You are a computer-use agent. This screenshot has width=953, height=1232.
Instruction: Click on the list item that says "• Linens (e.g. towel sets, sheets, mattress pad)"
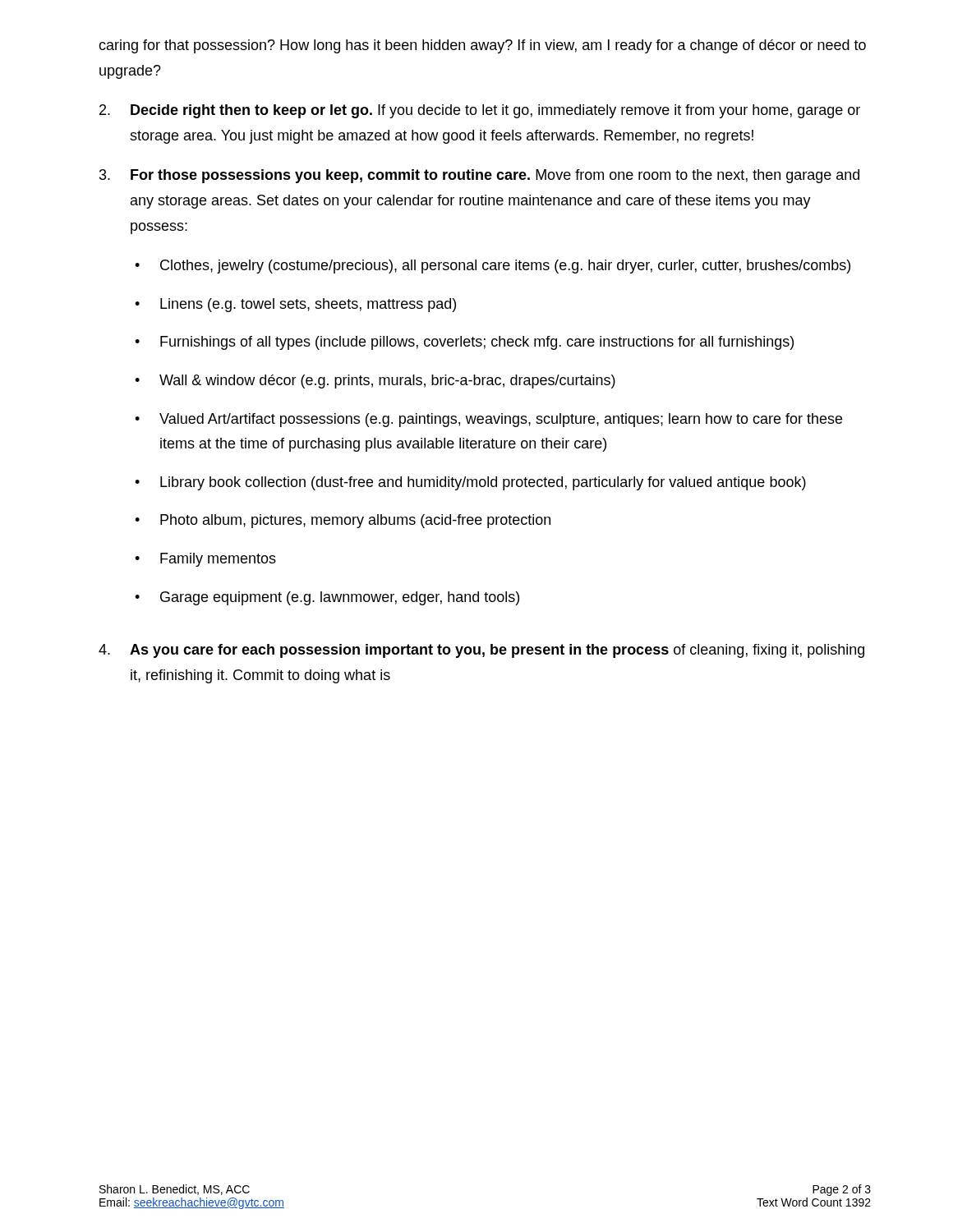(x=295, y=305)
